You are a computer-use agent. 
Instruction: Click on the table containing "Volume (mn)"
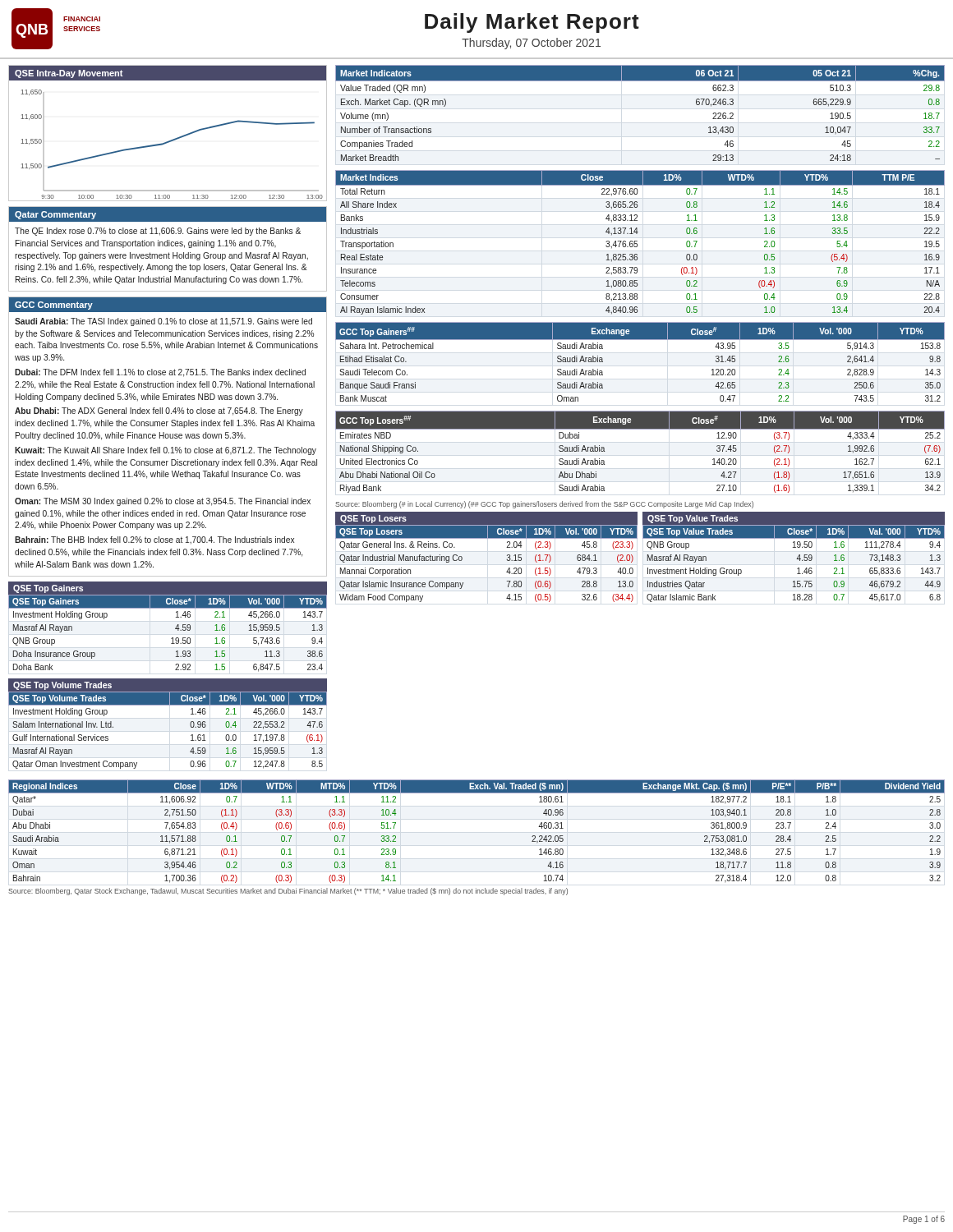pyautogui.click(x=640, y=115)
